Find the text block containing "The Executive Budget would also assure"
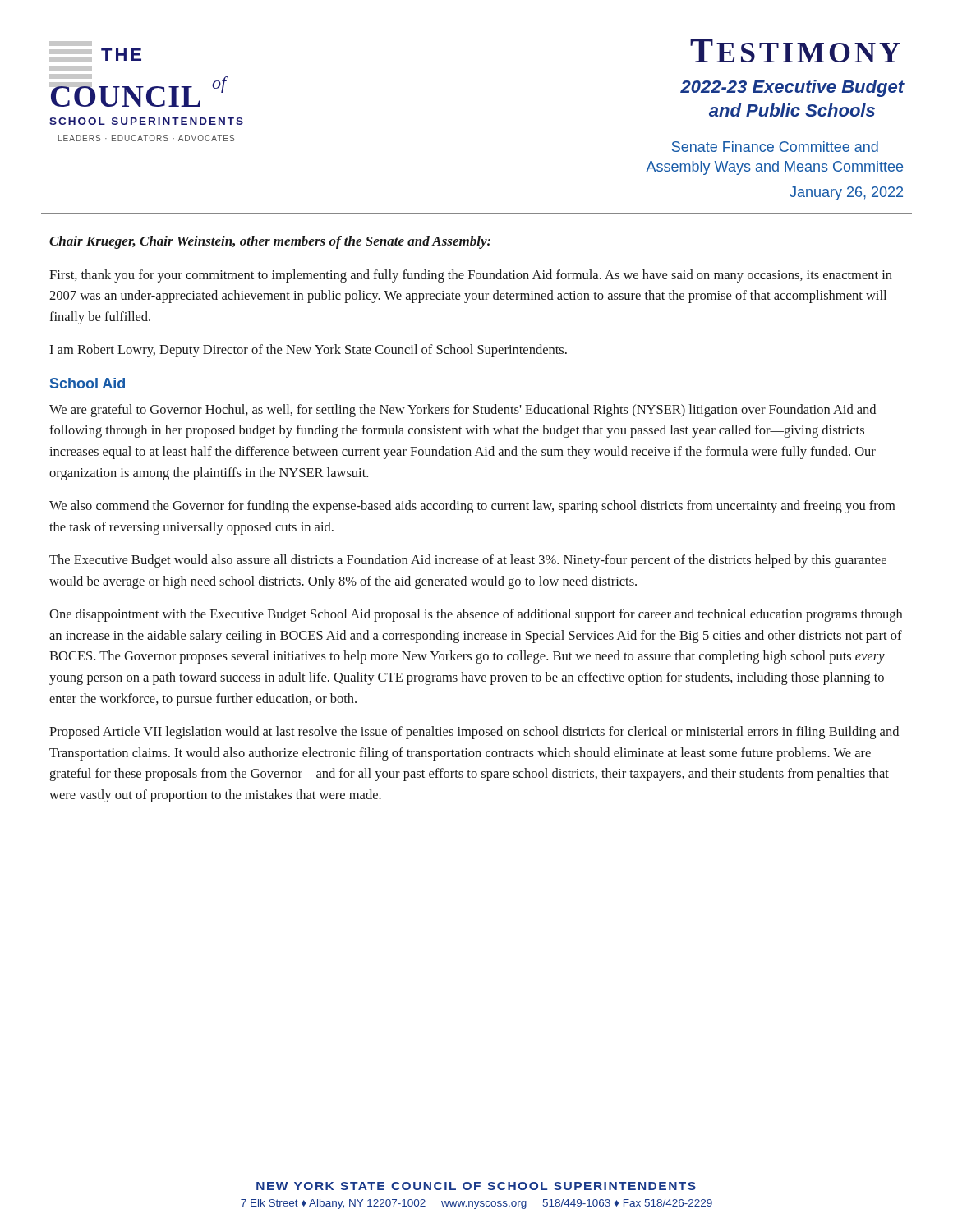 click(468, 570)
